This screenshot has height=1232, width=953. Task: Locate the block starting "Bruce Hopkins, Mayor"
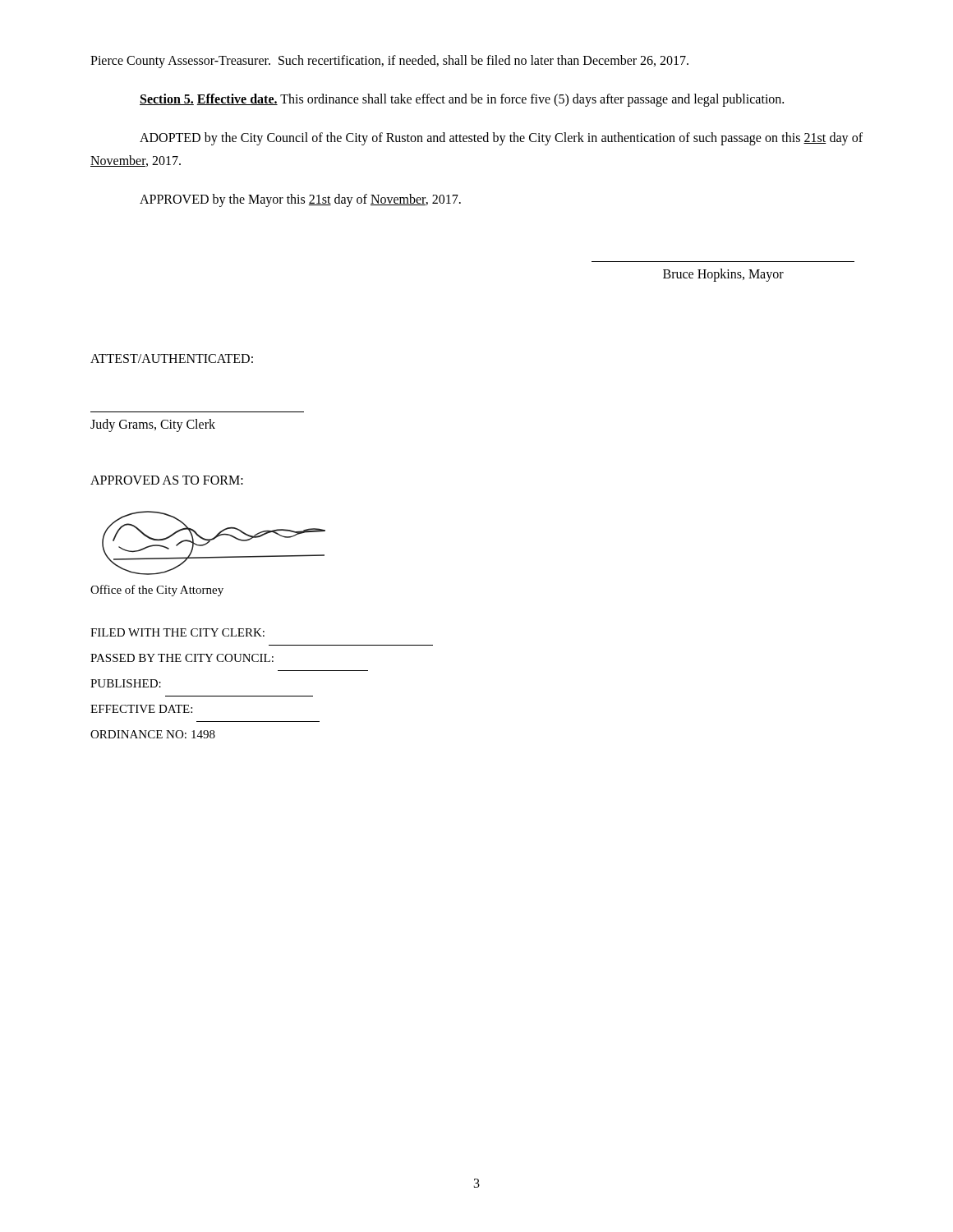point(723,271)
